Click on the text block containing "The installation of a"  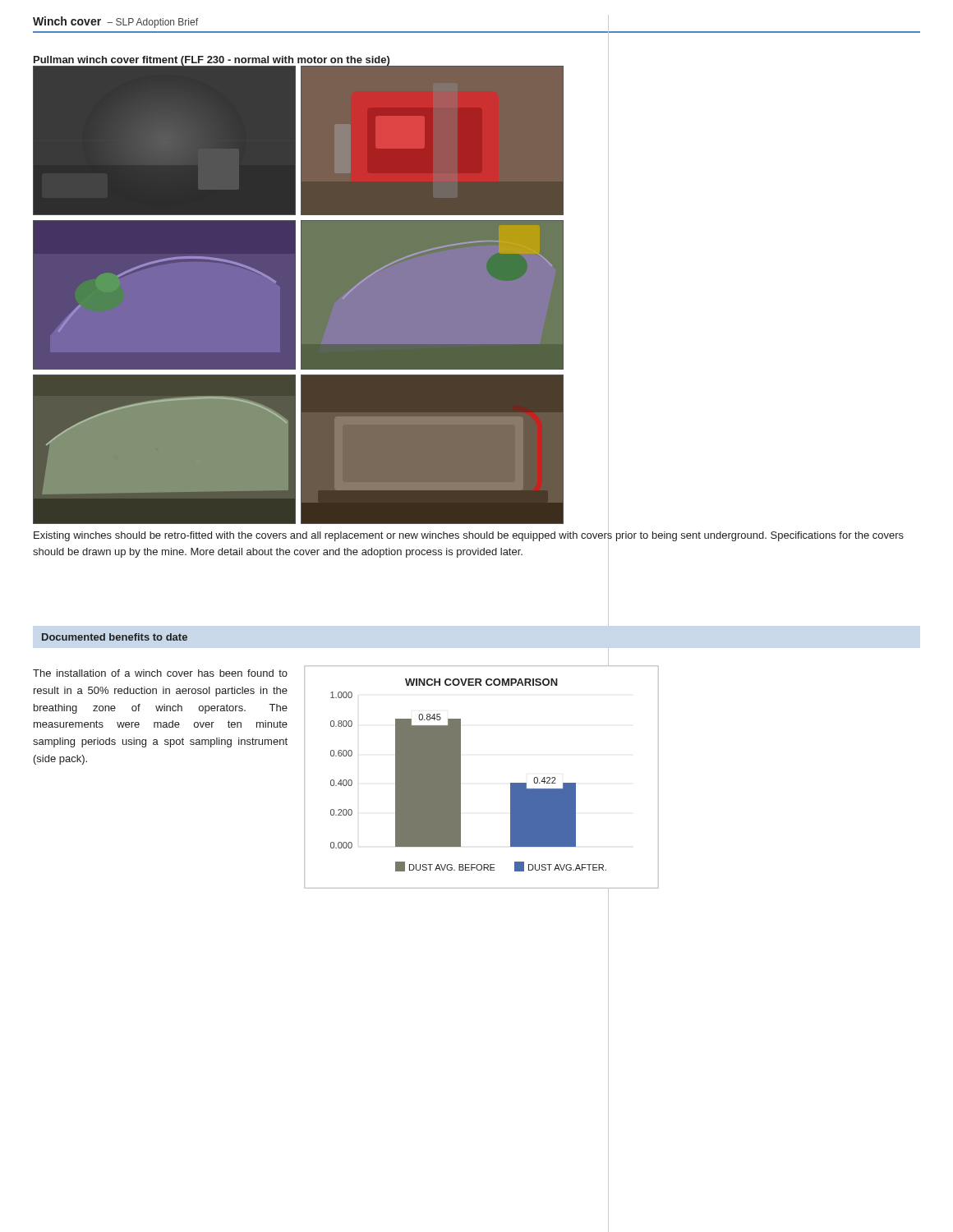pyautogui.click(x=160, y=716)
